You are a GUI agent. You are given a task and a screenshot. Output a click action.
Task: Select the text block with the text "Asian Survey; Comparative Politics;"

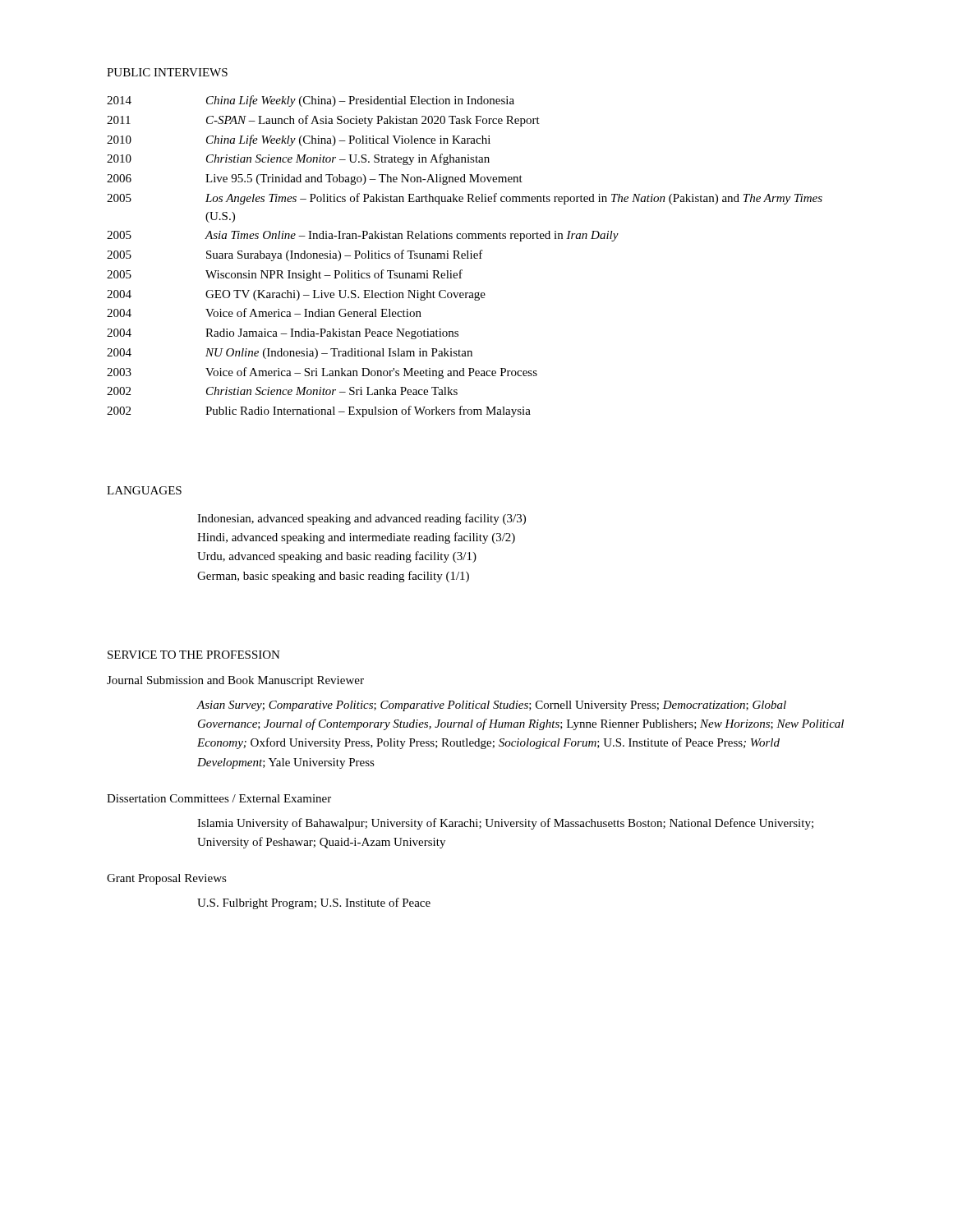click(521, 733)
